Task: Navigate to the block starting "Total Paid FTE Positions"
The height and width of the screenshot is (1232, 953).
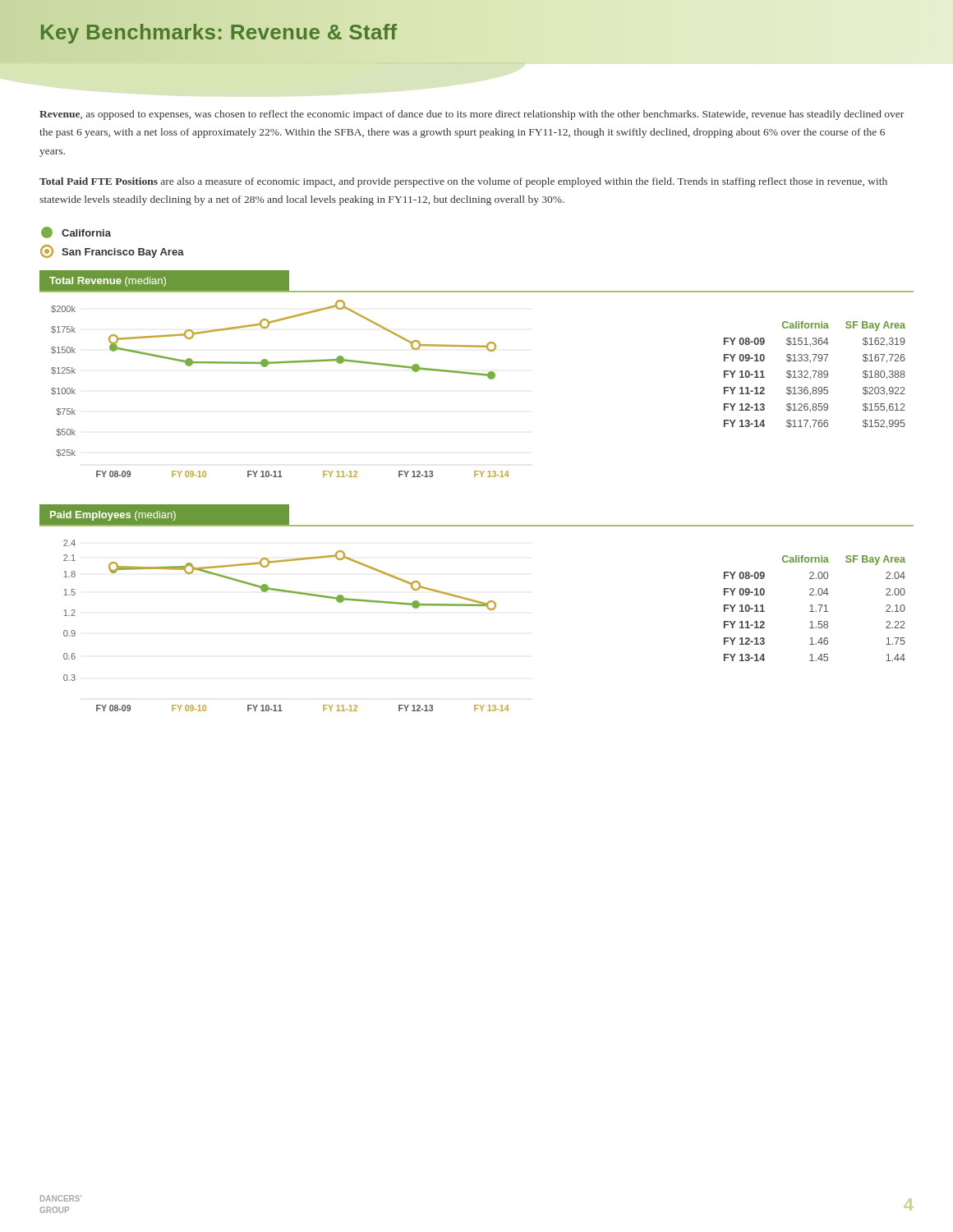Action: [463, 190]
